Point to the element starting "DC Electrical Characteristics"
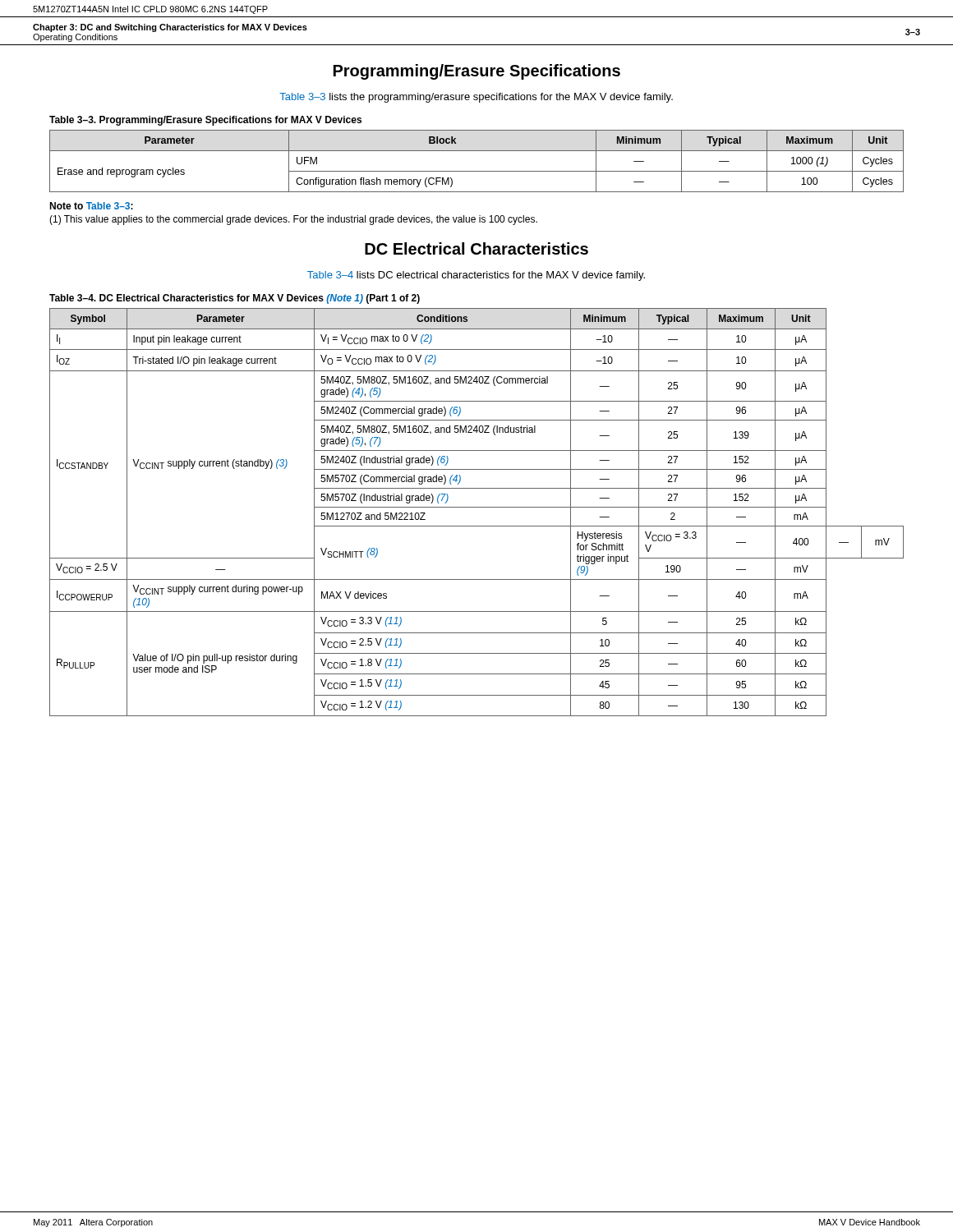 (476, 249)
